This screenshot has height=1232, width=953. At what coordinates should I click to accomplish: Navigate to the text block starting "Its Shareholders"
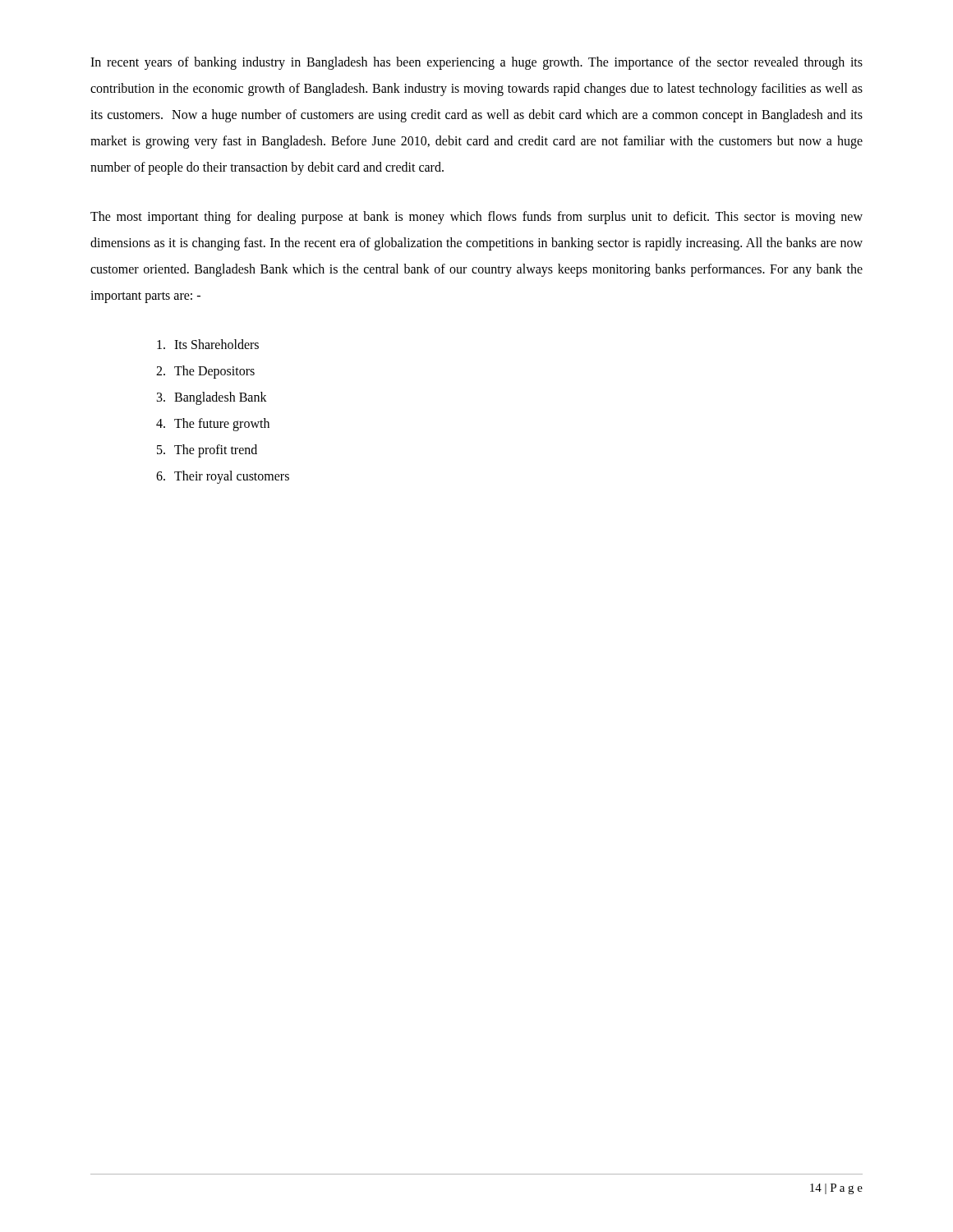(x=199, y=345)
